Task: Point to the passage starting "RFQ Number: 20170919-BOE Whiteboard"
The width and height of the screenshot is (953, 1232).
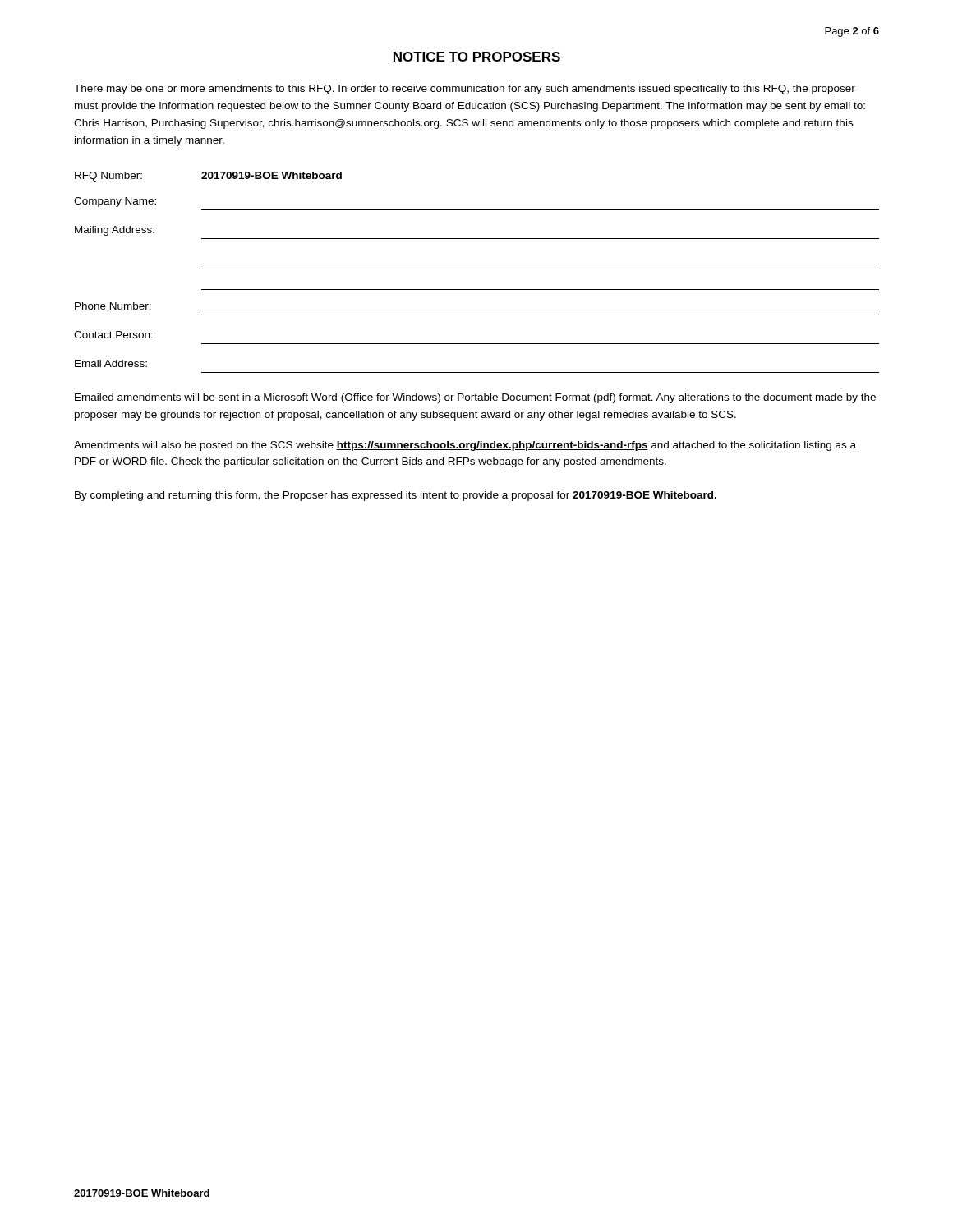Action: (x=208, y=174)
